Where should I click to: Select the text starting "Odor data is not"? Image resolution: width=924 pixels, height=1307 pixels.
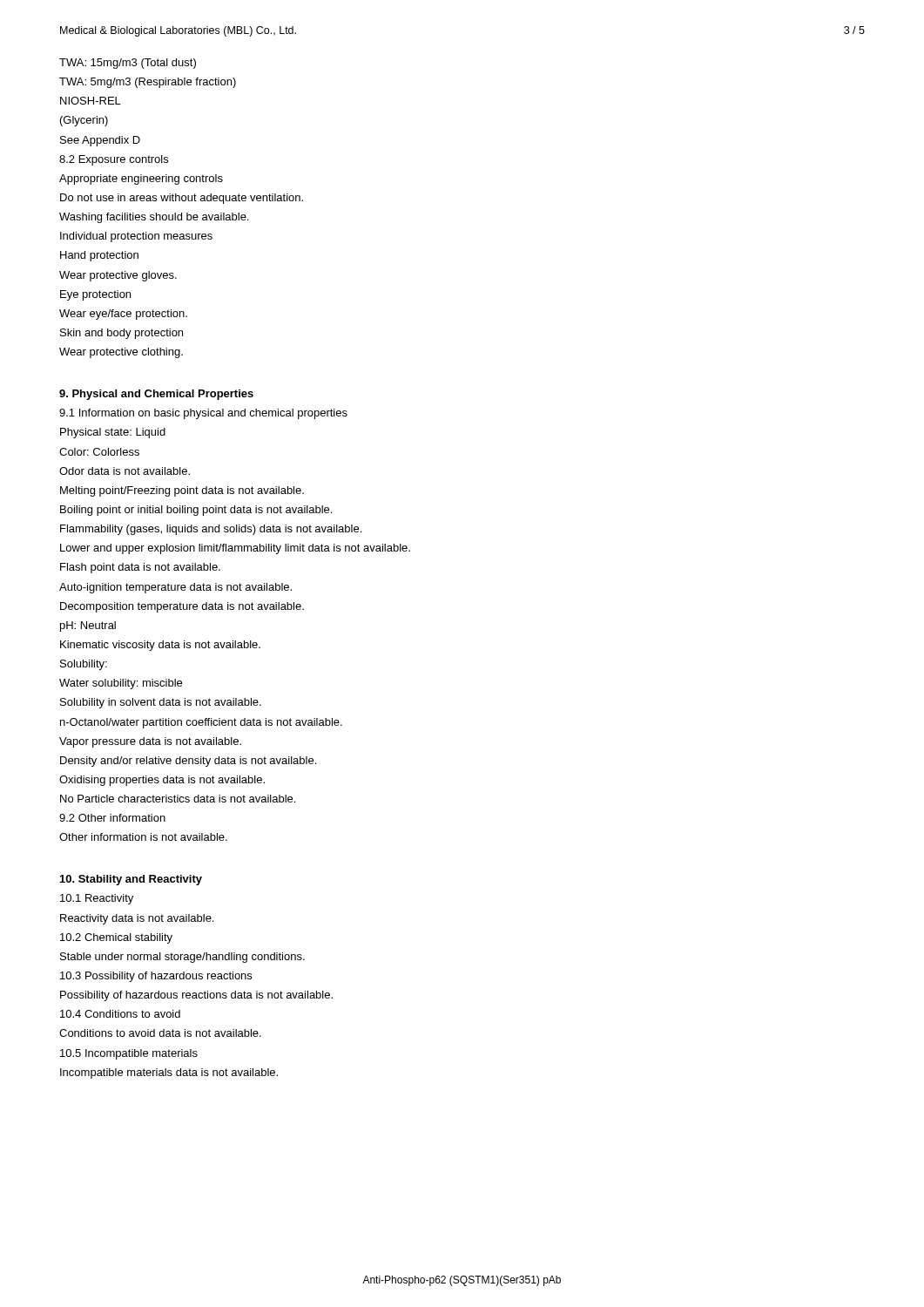[125, 471]
